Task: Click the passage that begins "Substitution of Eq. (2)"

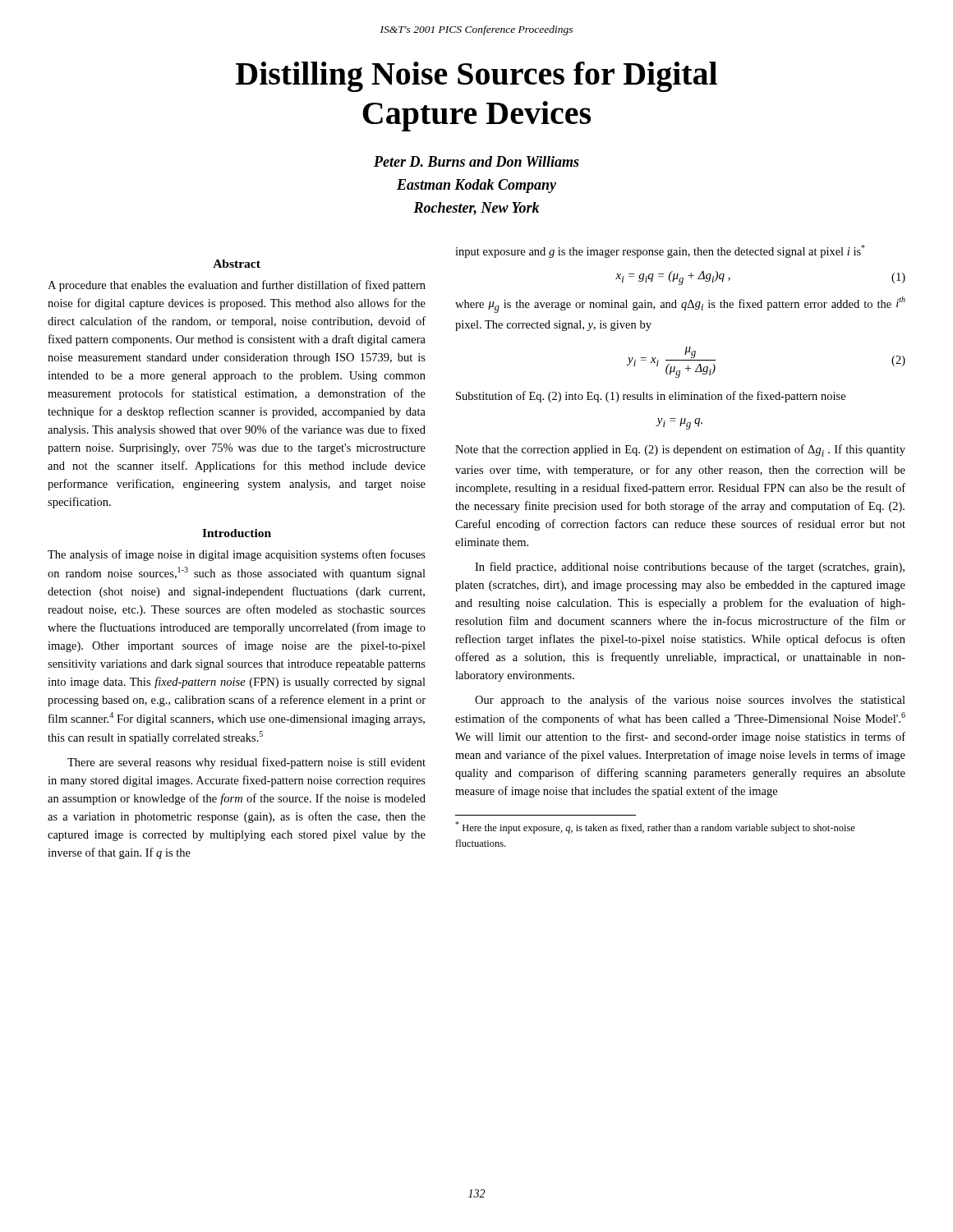Action: [x=680, y=396]
